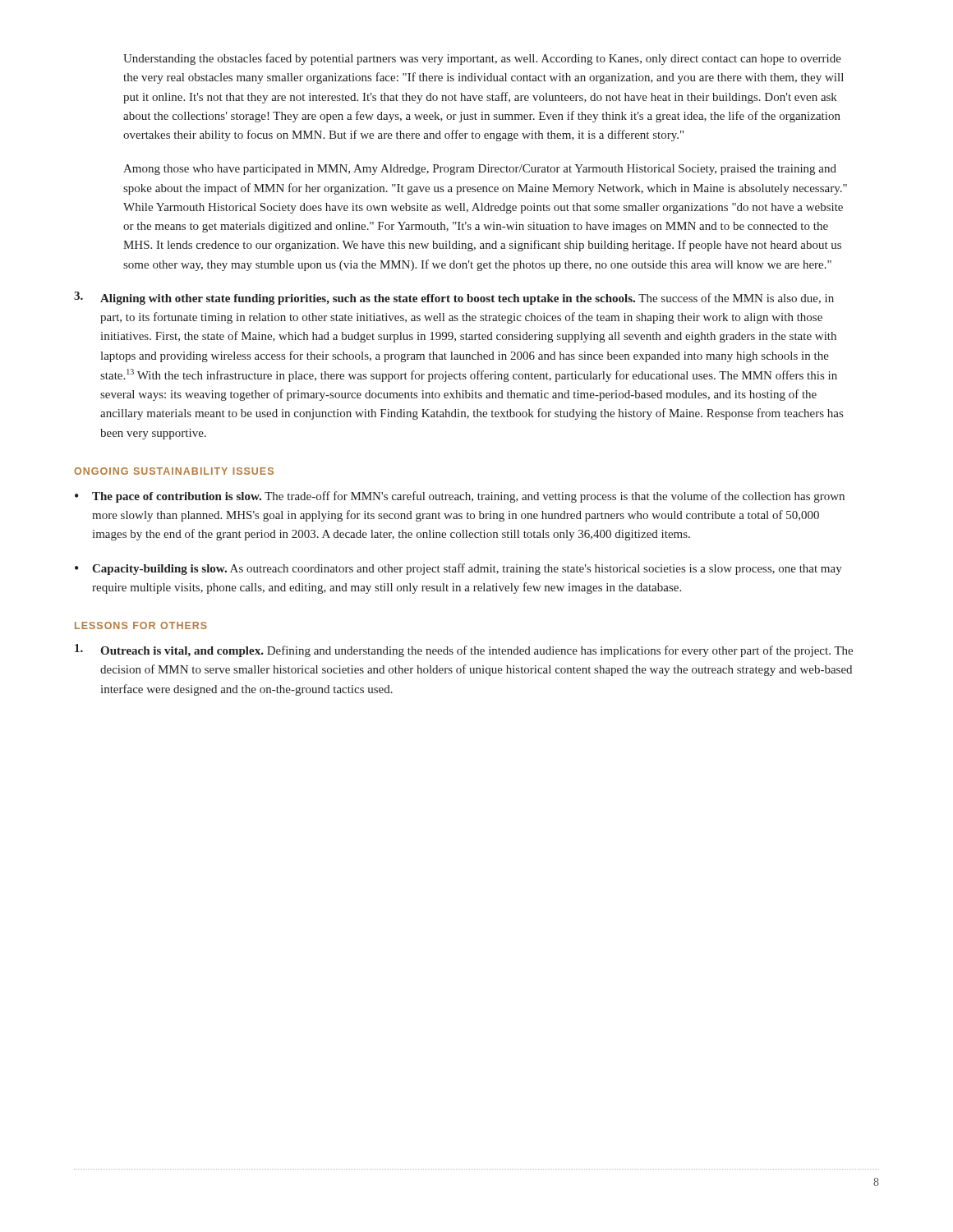Point to the text starting "Outreach is vital, and complex. Defining and understanding"
This screenshot has width=953, height=1232.
tap(464, 670)
